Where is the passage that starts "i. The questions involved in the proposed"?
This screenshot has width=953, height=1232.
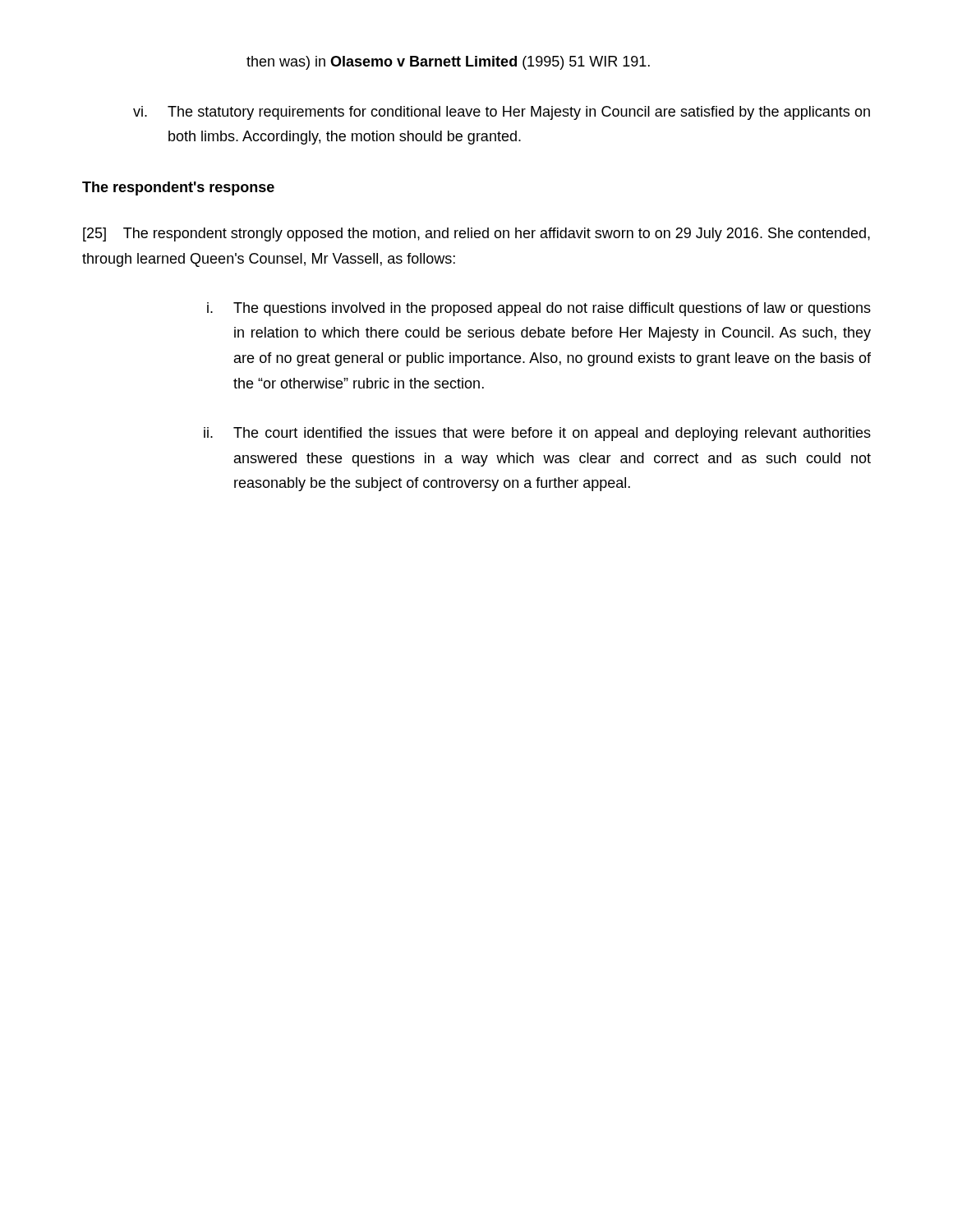[x=518, y=346]
